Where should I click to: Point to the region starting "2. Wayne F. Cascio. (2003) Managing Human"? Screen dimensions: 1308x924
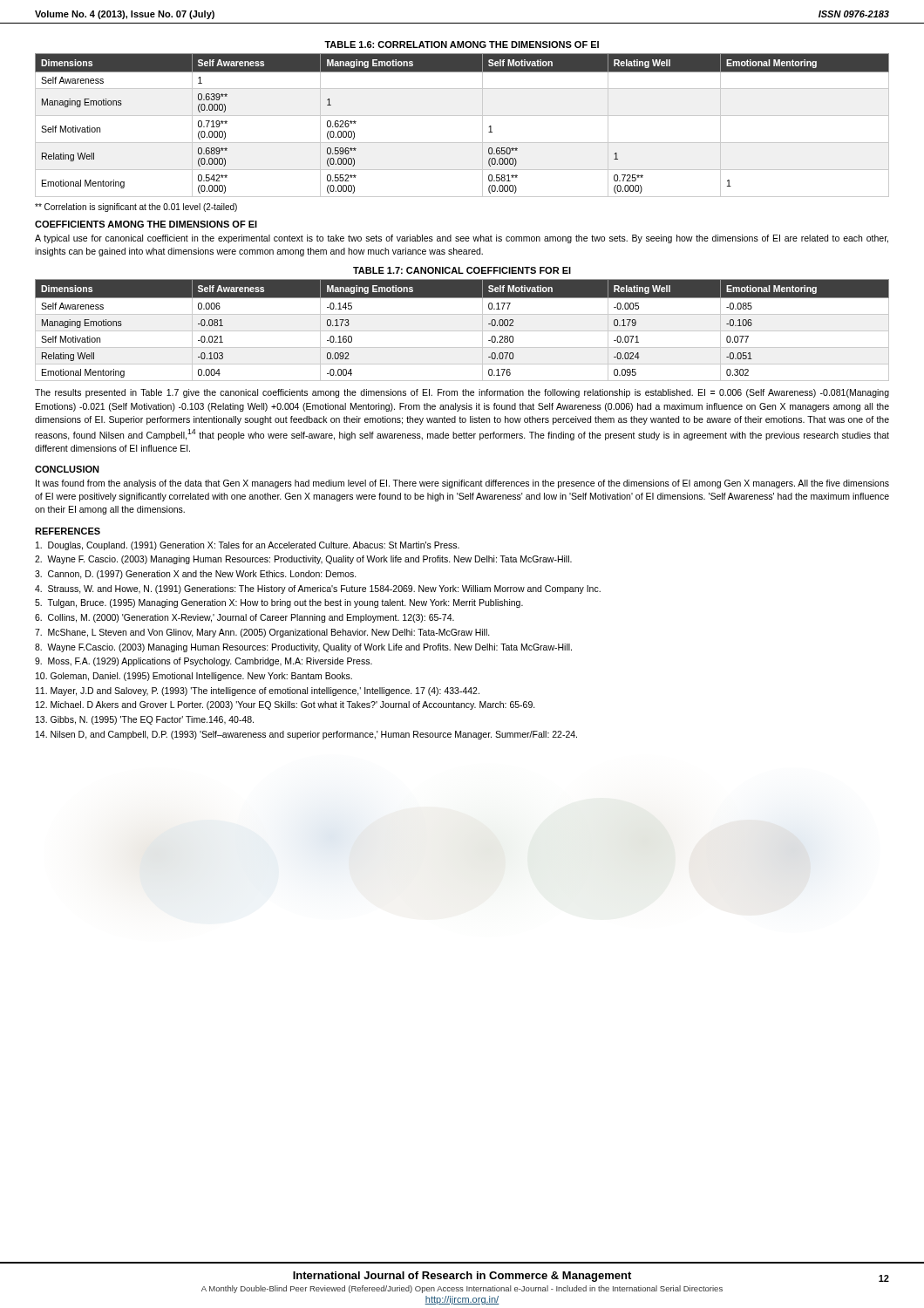[x=304, y=559]
